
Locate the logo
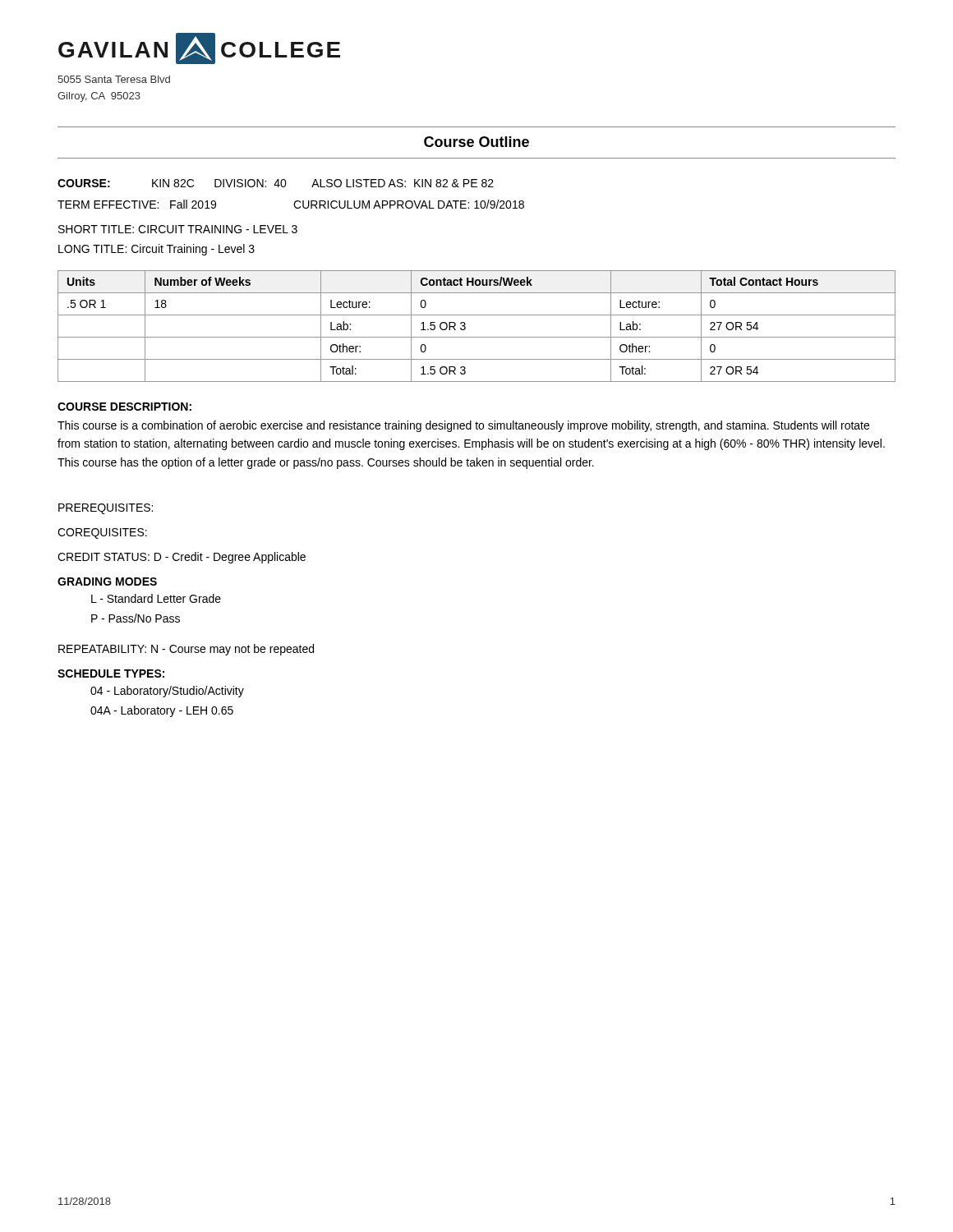(476, 50)
